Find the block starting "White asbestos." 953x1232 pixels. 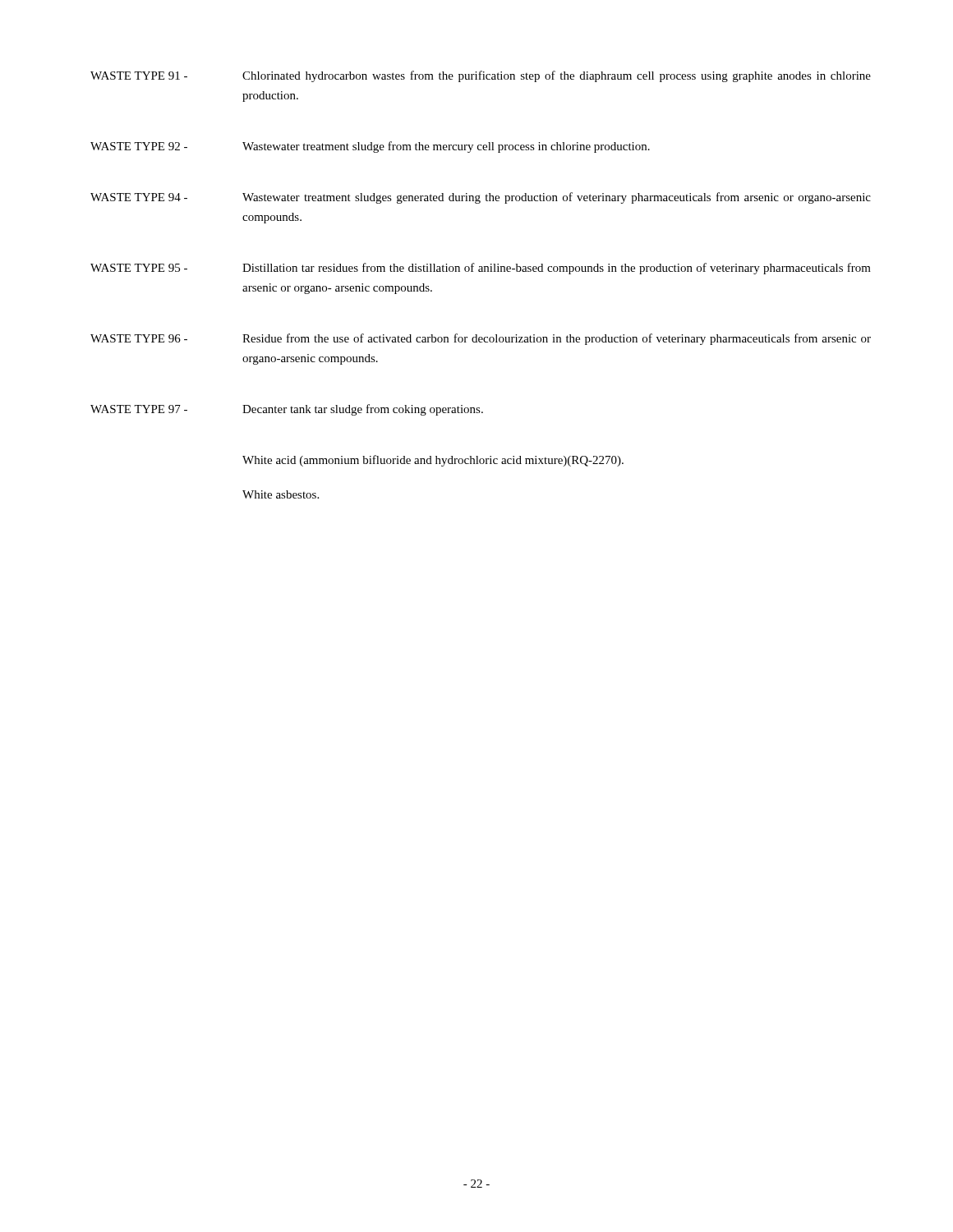click(x=281, y=494)
